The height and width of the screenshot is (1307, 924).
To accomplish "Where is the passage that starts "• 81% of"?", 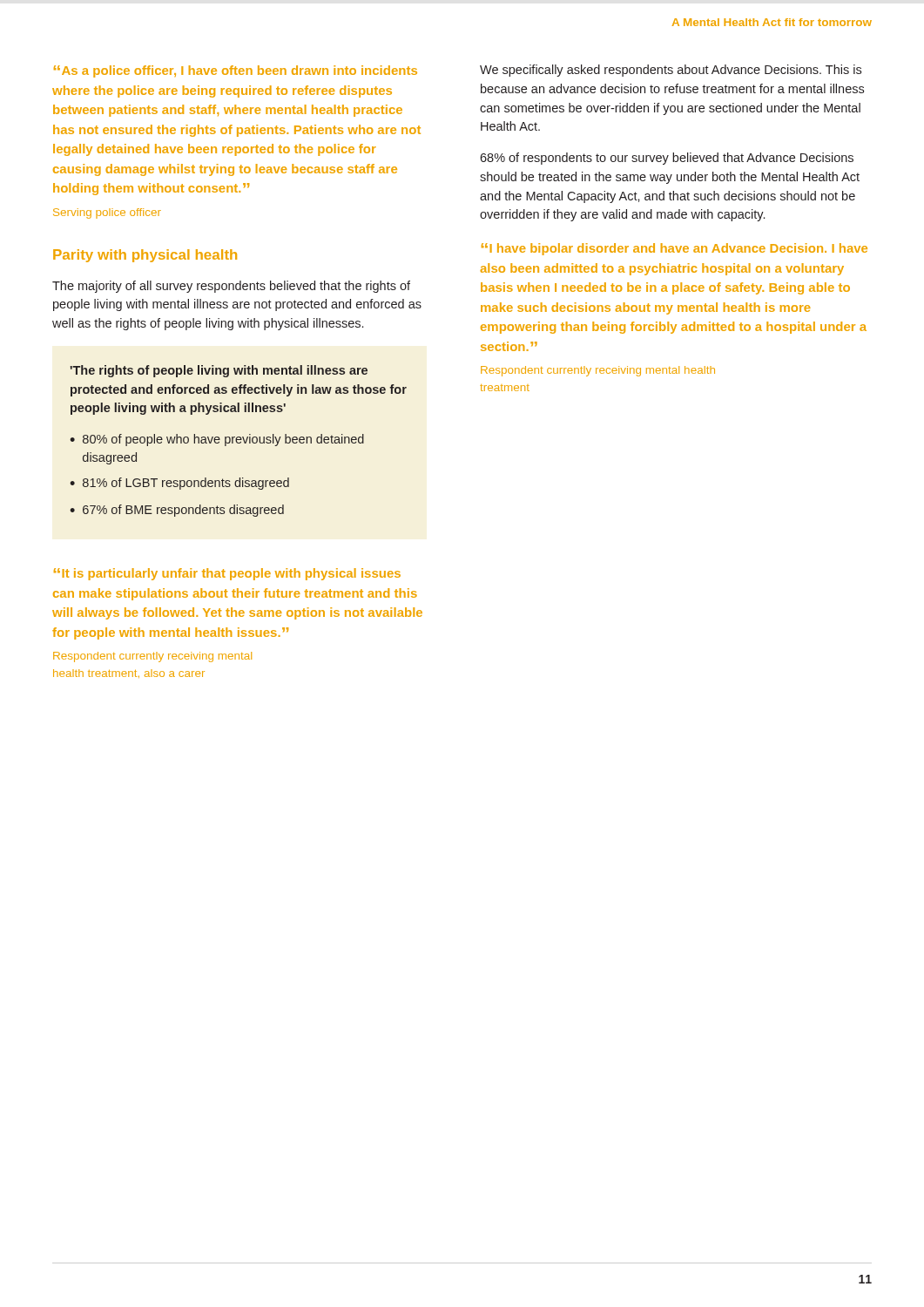I will [x=180, y=484].
